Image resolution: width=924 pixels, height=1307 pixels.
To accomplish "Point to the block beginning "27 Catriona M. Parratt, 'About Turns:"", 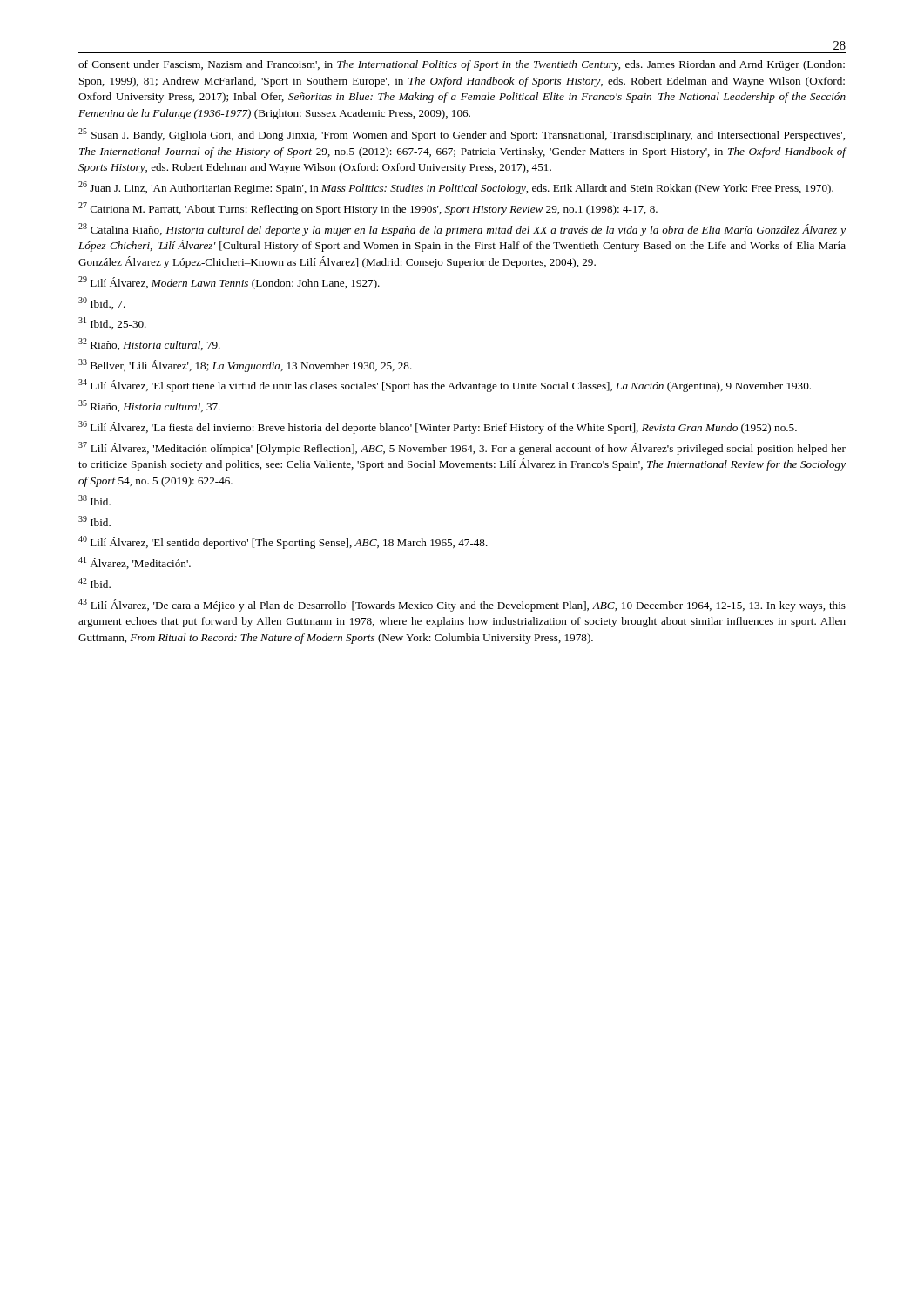I will [x=462, y=209].
